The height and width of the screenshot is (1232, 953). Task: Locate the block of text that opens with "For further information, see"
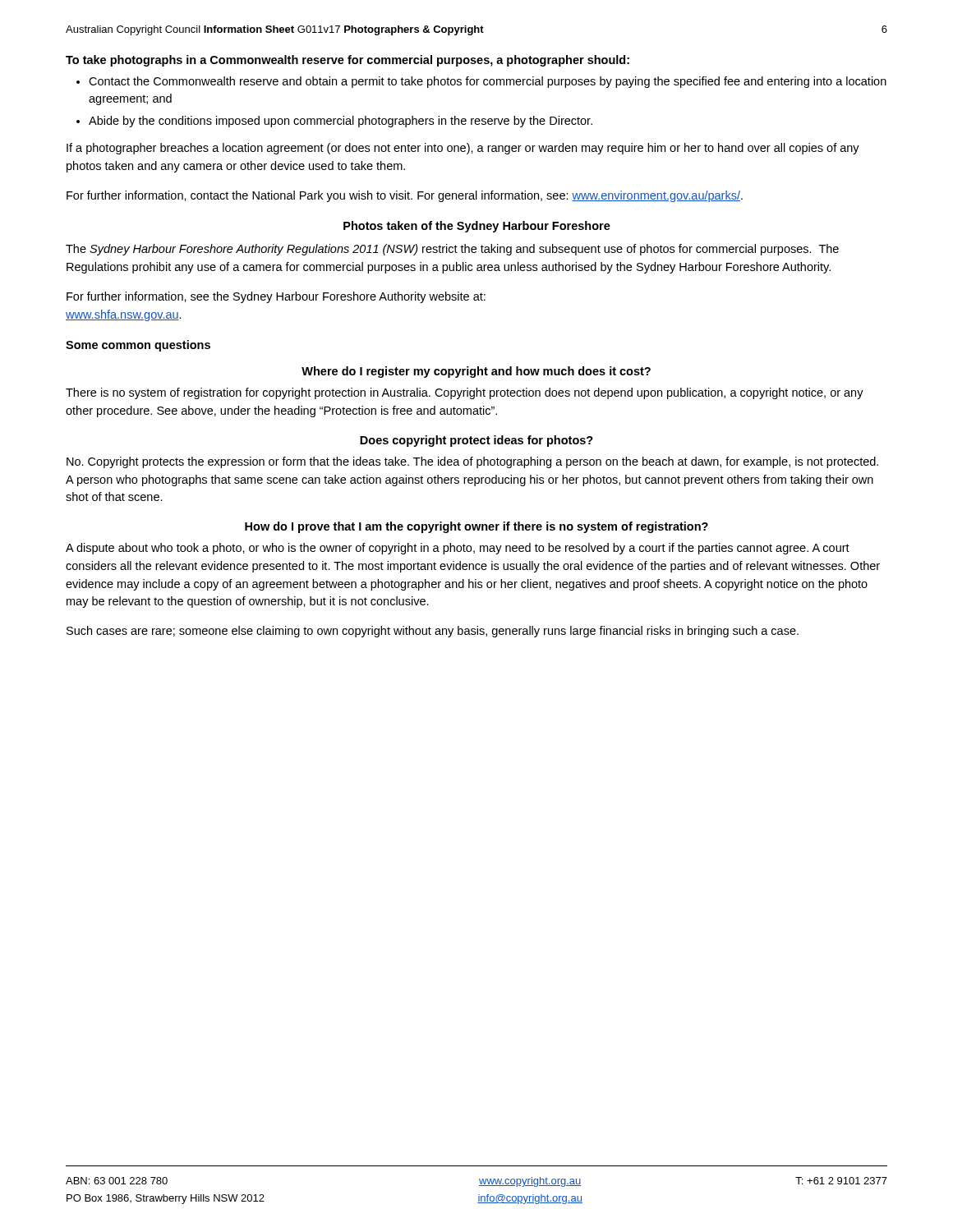point(276,305)
